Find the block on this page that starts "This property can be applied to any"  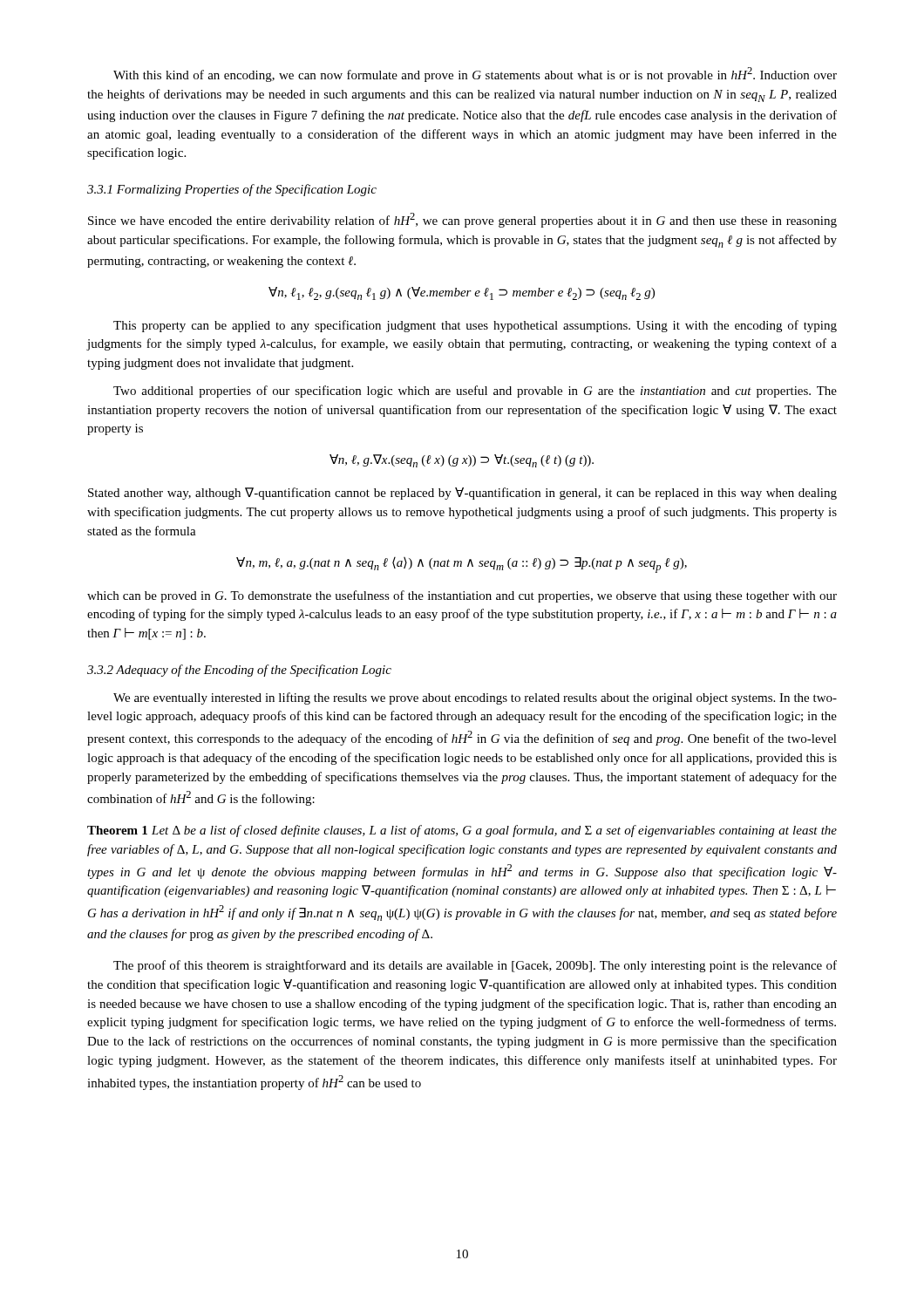(x=462, y=377)
